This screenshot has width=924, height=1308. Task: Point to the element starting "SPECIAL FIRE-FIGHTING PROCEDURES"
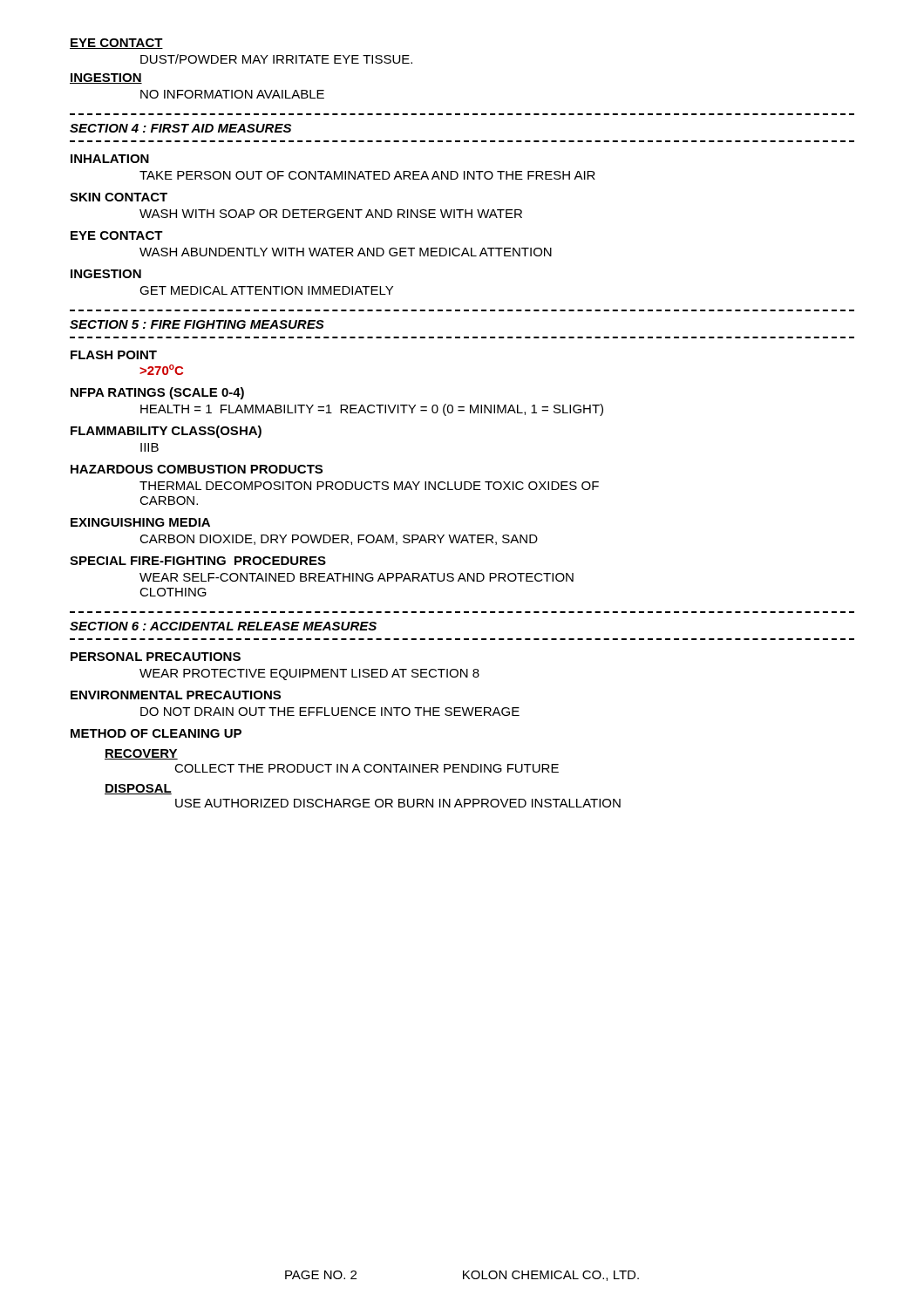click(x=198, y=560)
